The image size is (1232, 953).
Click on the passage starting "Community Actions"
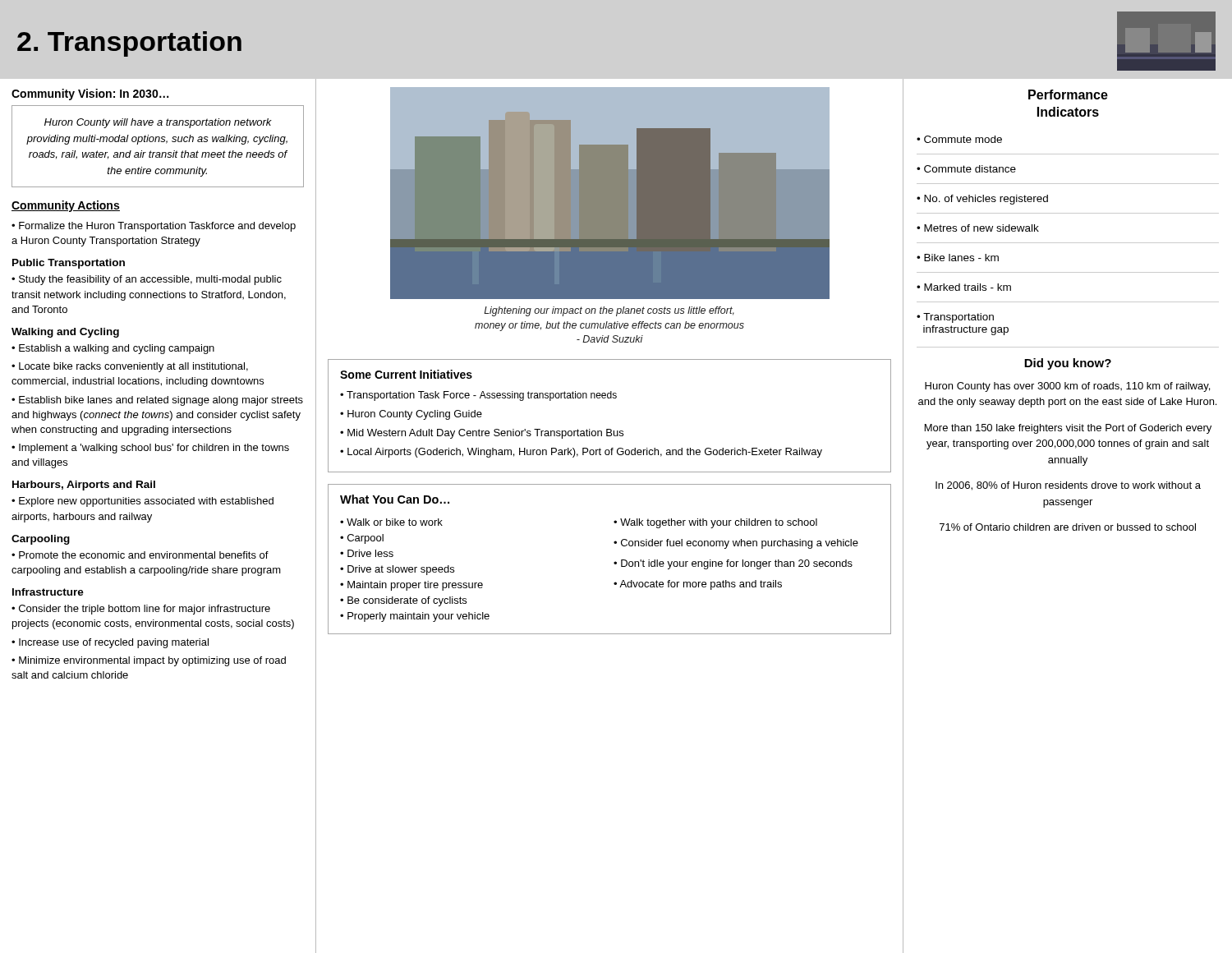[x=66, y=205]
